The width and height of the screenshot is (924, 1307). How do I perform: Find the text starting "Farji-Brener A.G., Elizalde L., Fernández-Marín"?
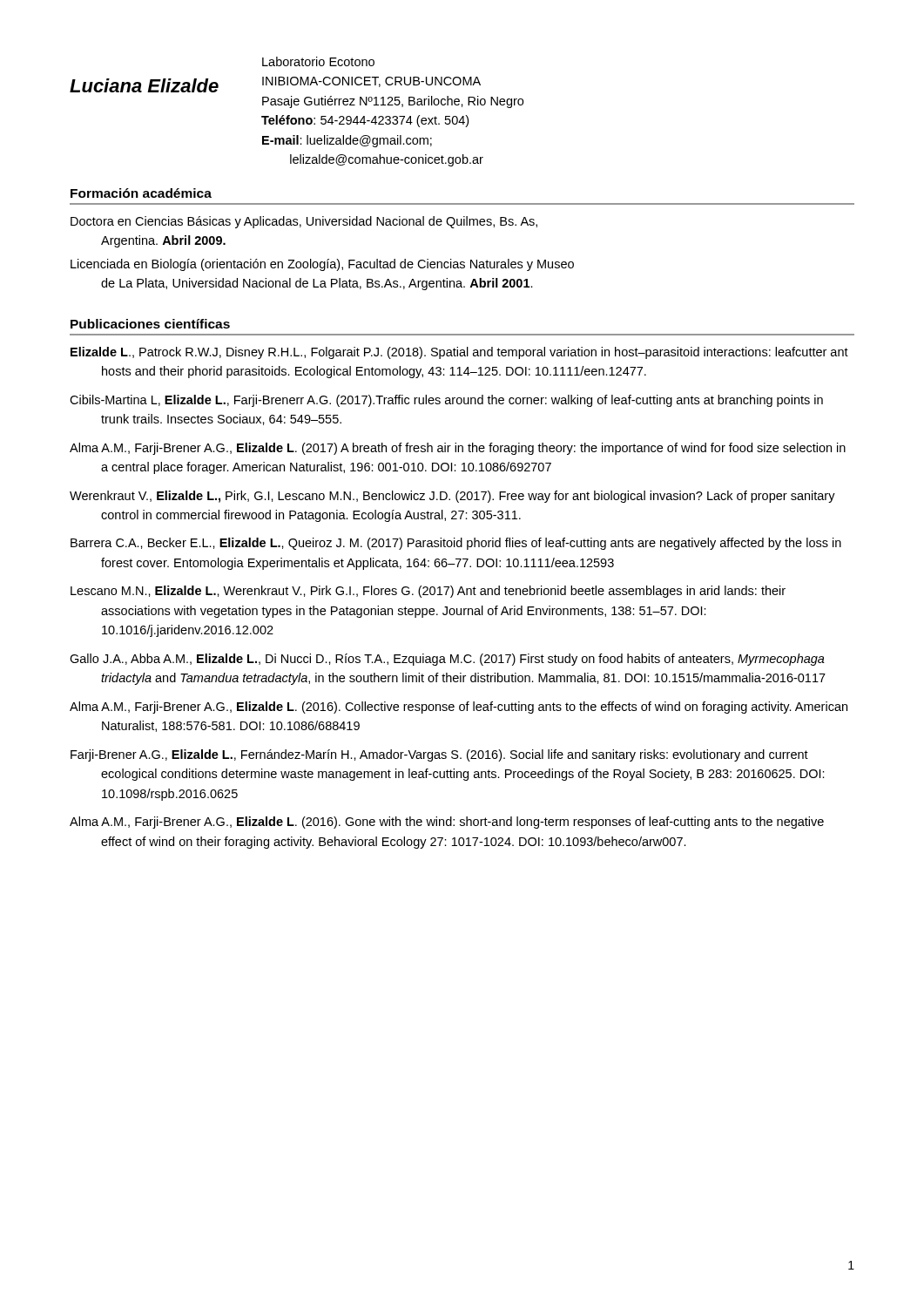tap(447, 774)
